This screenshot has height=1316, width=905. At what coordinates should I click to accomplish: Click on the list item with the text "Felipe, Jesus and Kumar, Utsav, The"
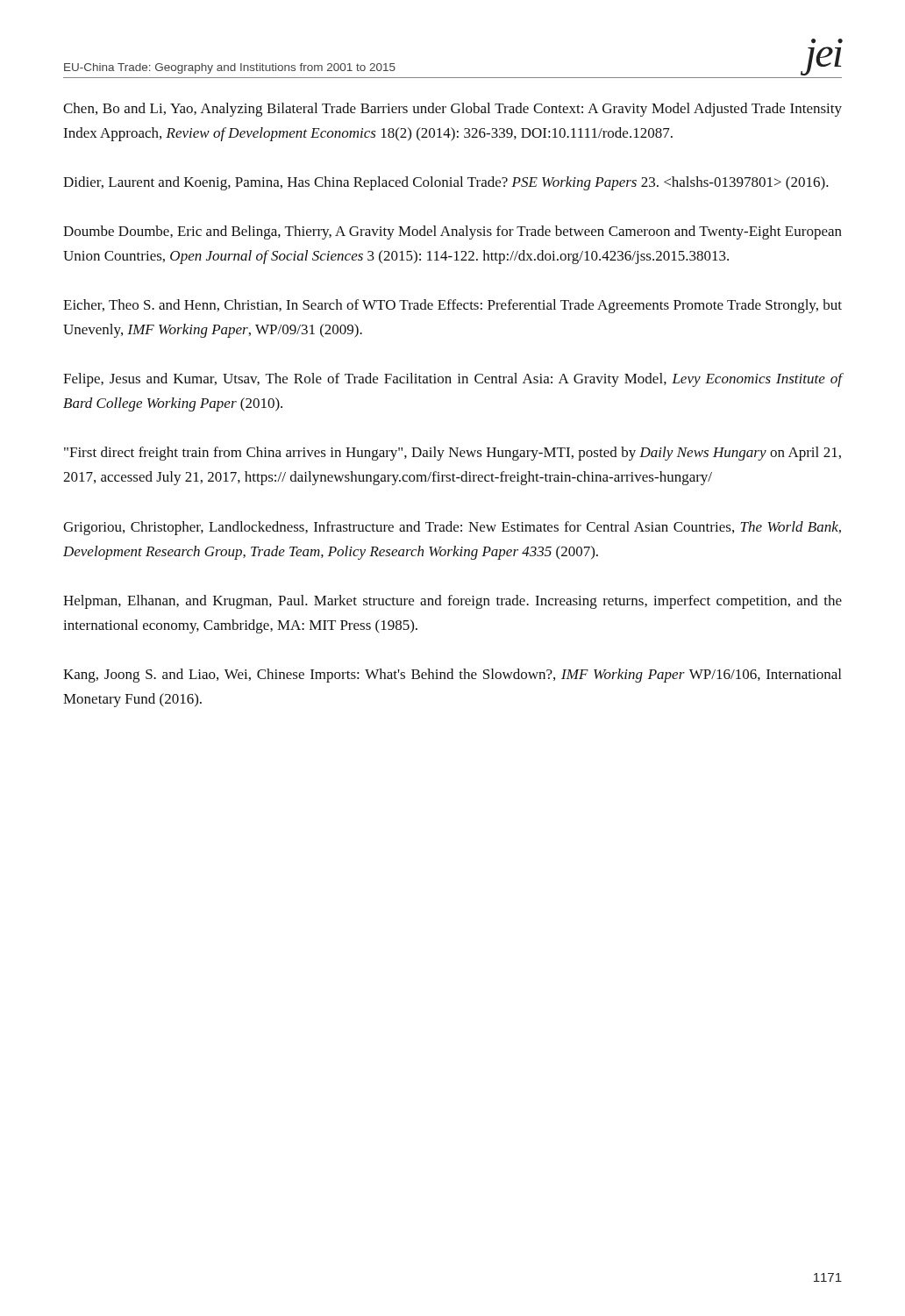[452, 391]
